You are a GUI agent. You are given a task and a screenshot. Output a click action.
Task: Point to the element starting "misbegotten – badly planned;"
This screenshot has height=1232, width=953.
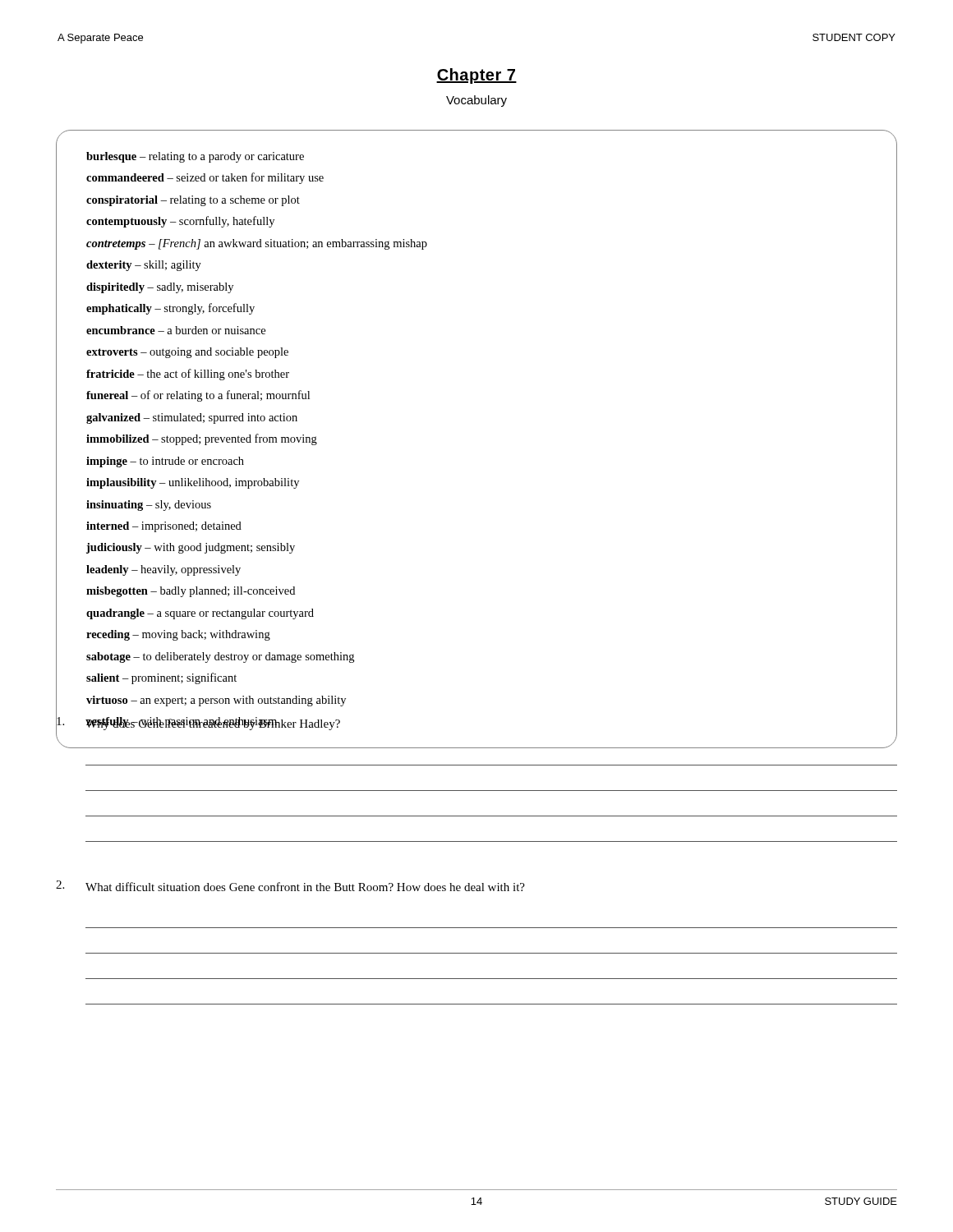(x=191, y=592)
